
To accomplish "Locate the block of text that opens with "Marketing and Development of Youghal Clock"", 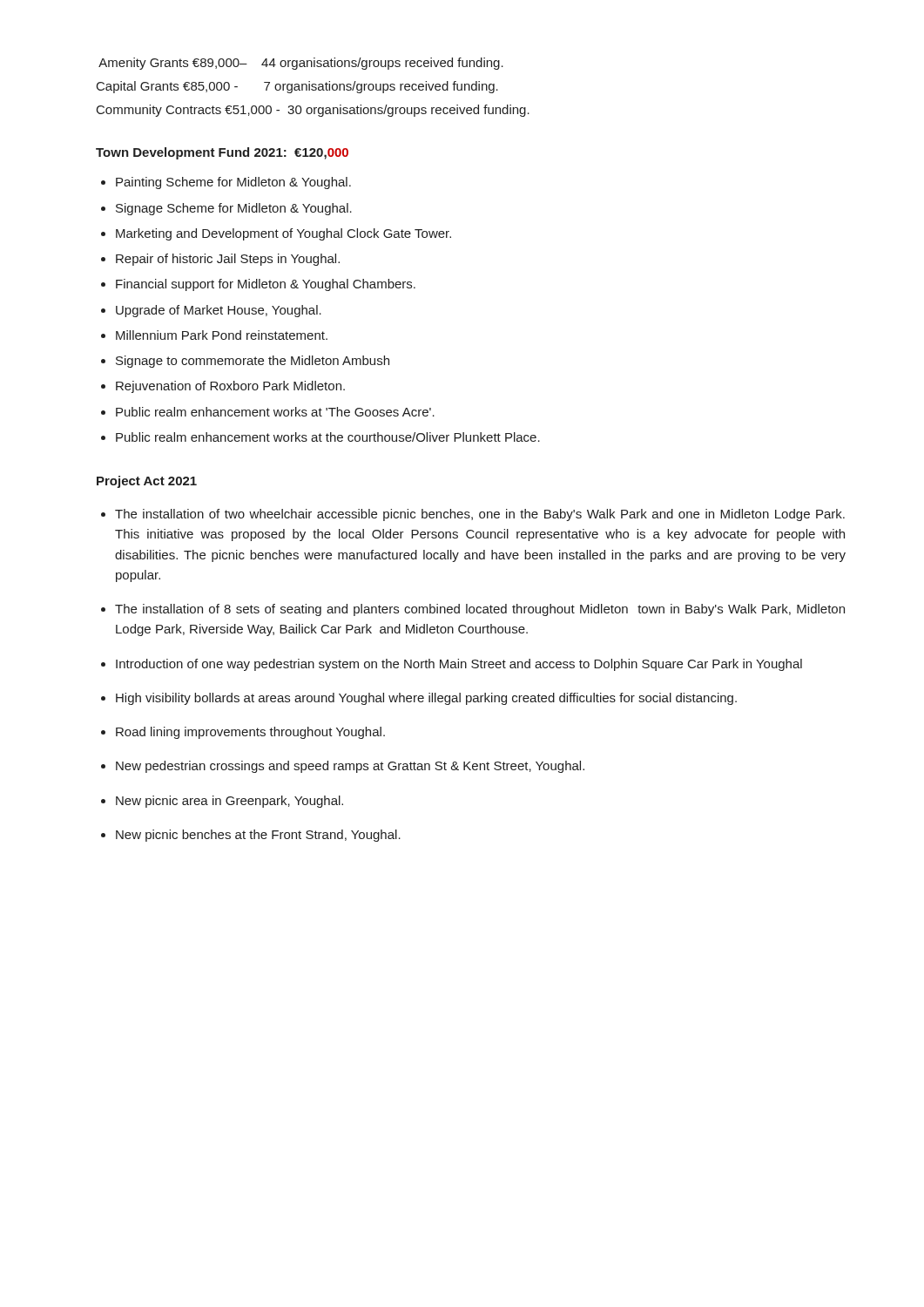I will coord(284,233).
